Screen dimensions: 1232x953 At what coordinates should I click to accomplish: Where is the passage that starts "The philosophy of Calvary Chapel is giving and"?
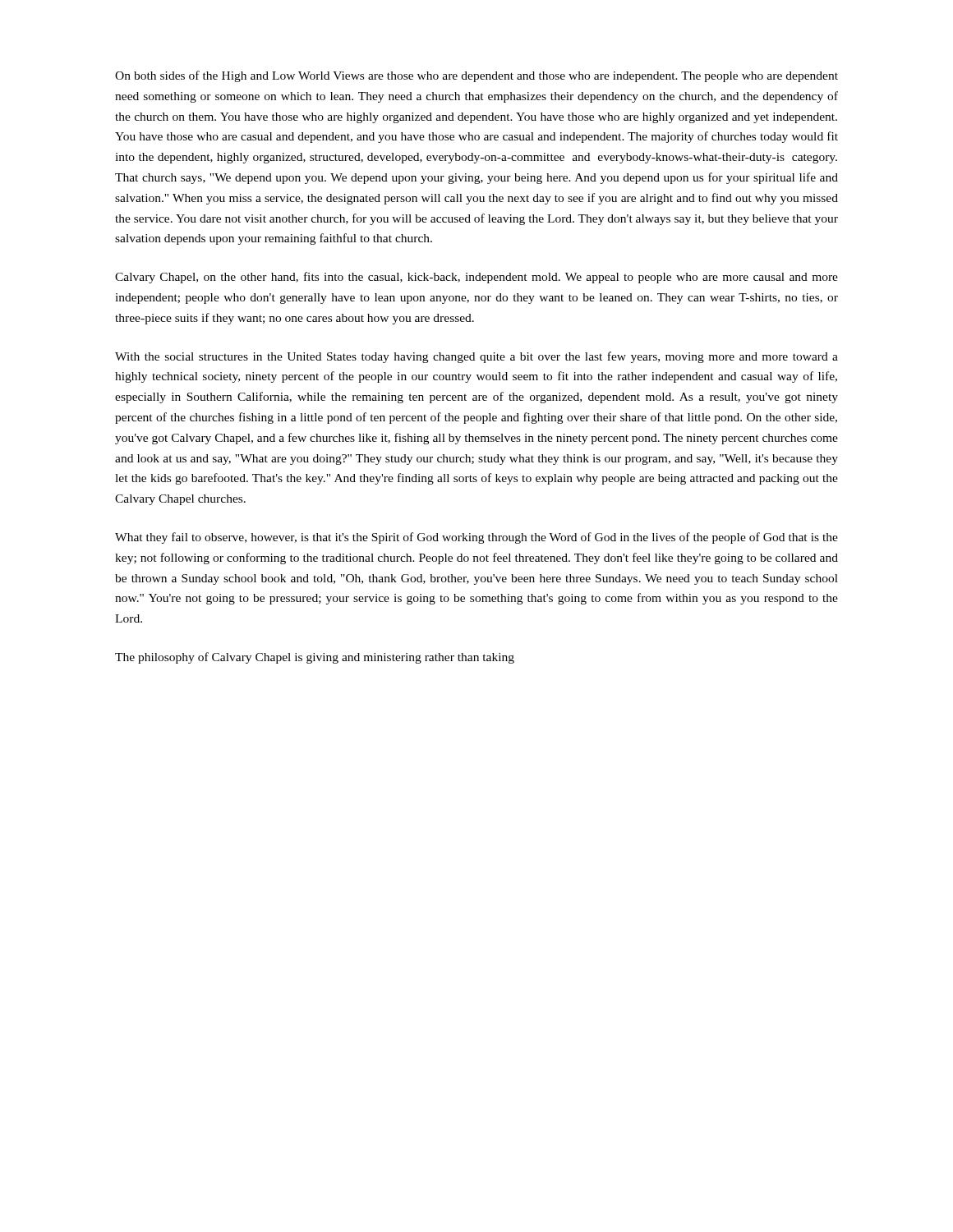coord(315,657)
